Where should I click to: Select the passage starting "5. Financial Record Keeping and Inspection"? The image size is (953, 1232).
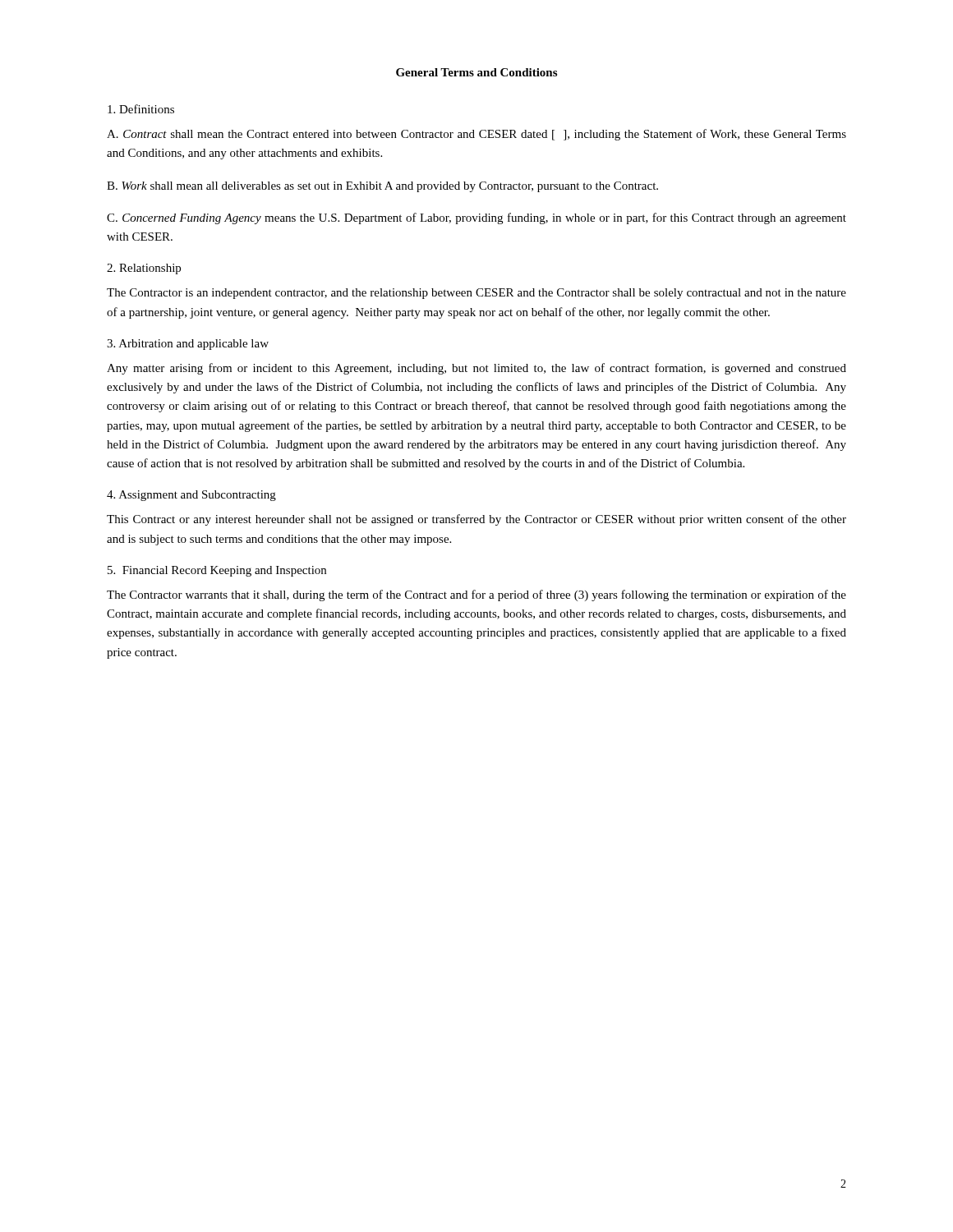pyautogui.click(x=217, y=570)
